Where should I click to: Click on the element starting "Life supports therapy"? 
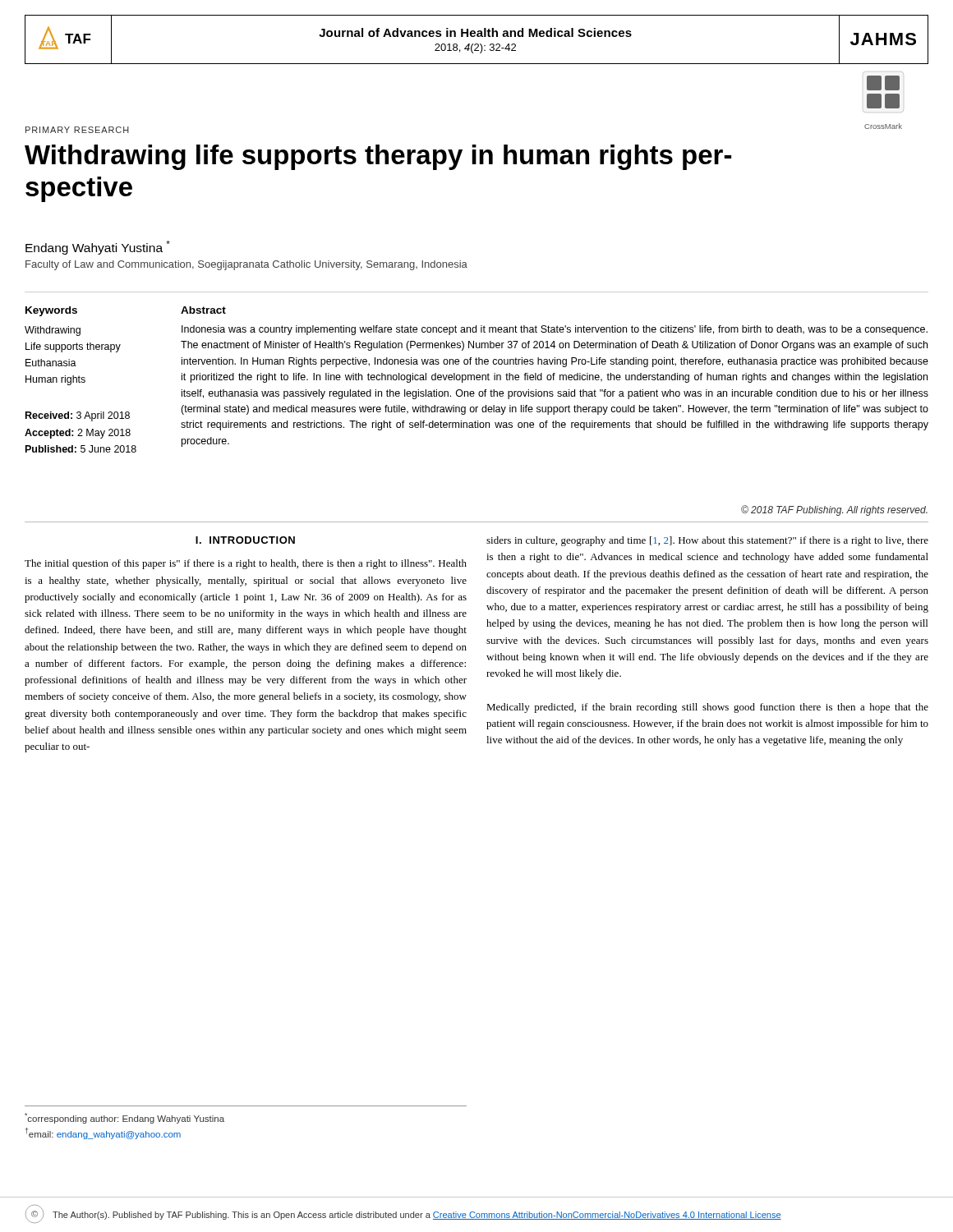click(x=73, y=347)
